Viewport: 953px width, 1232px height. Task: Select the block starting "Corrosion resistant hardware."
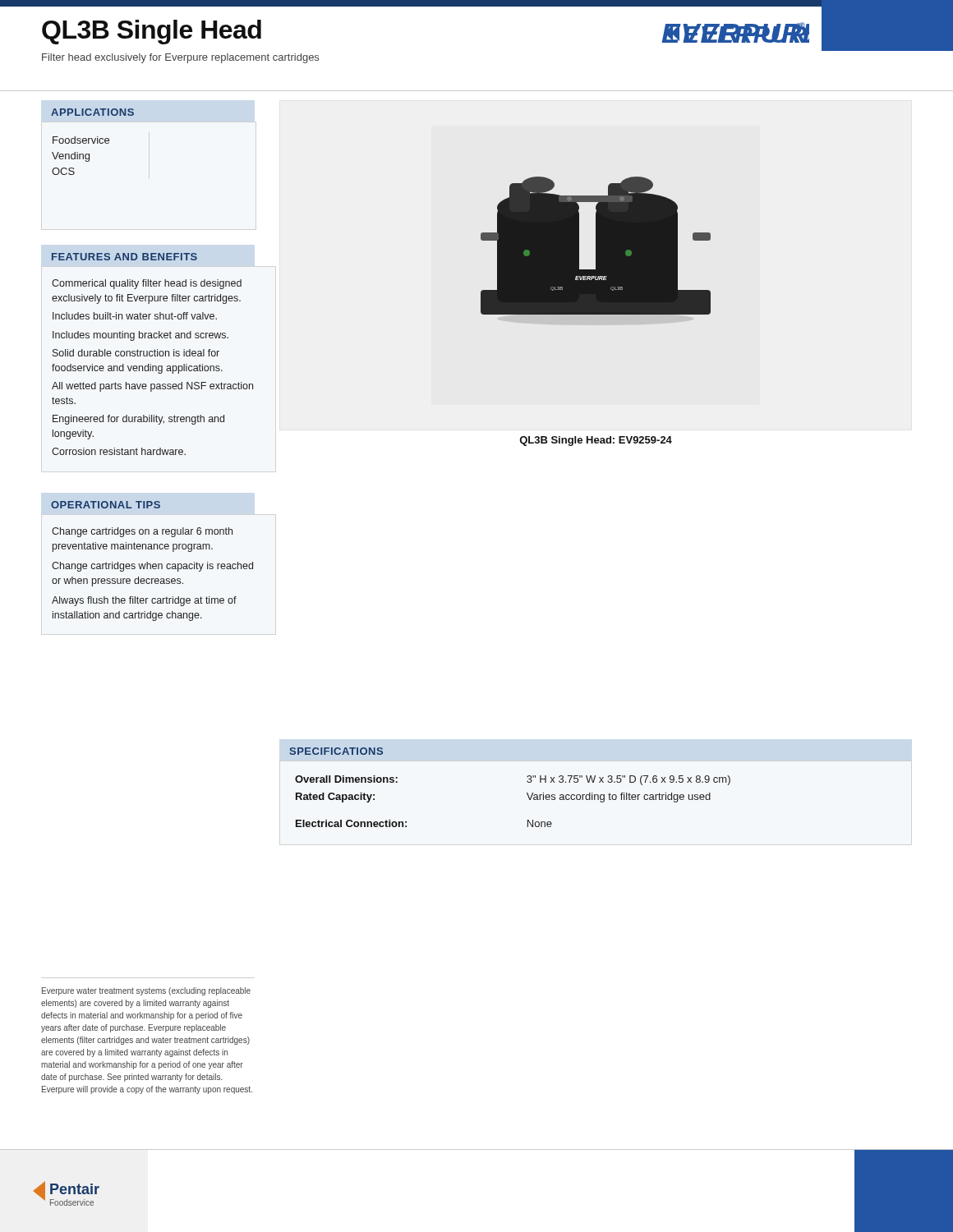119,452
